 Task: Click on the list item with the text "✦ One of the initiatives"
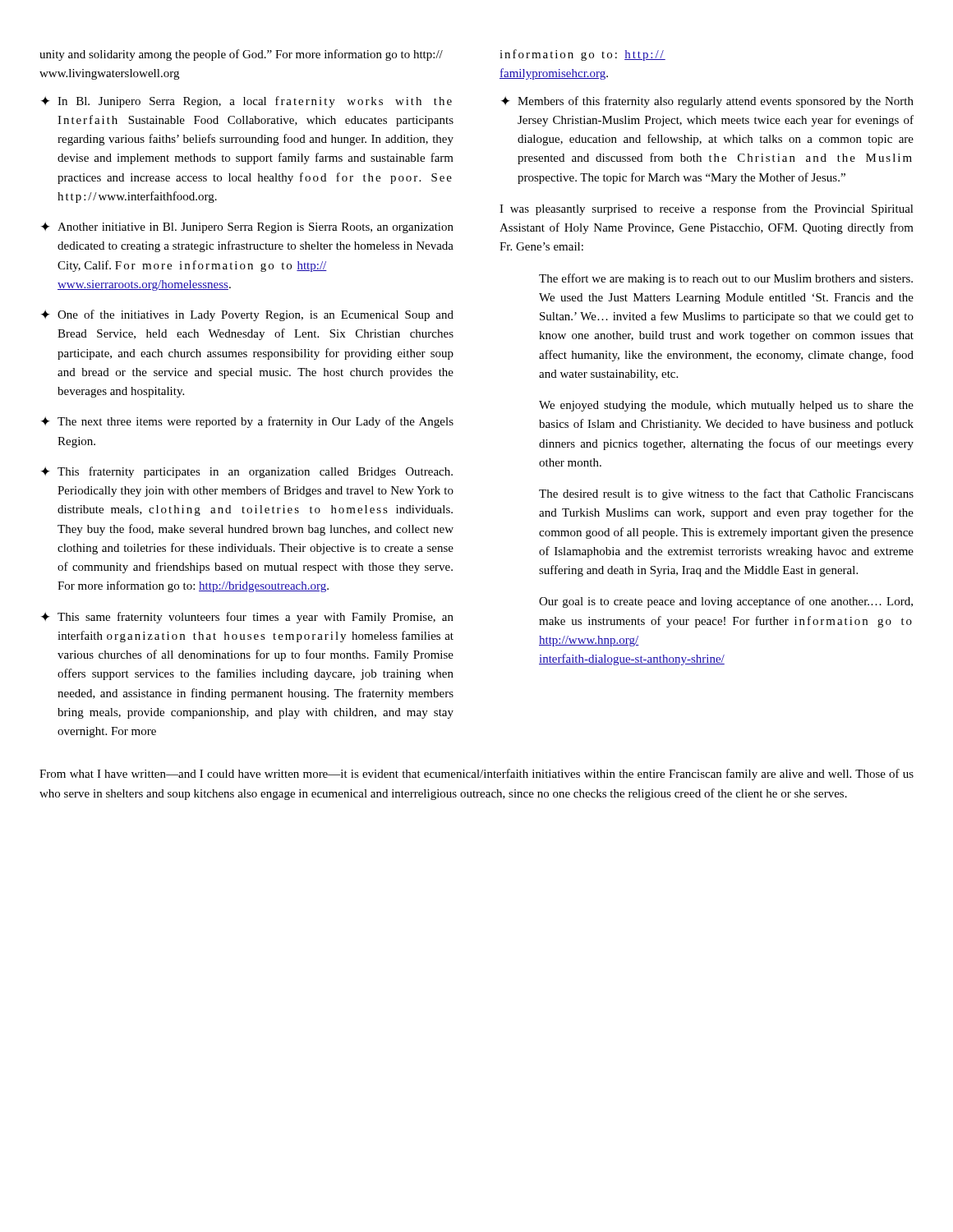click(x=246, y=353)
